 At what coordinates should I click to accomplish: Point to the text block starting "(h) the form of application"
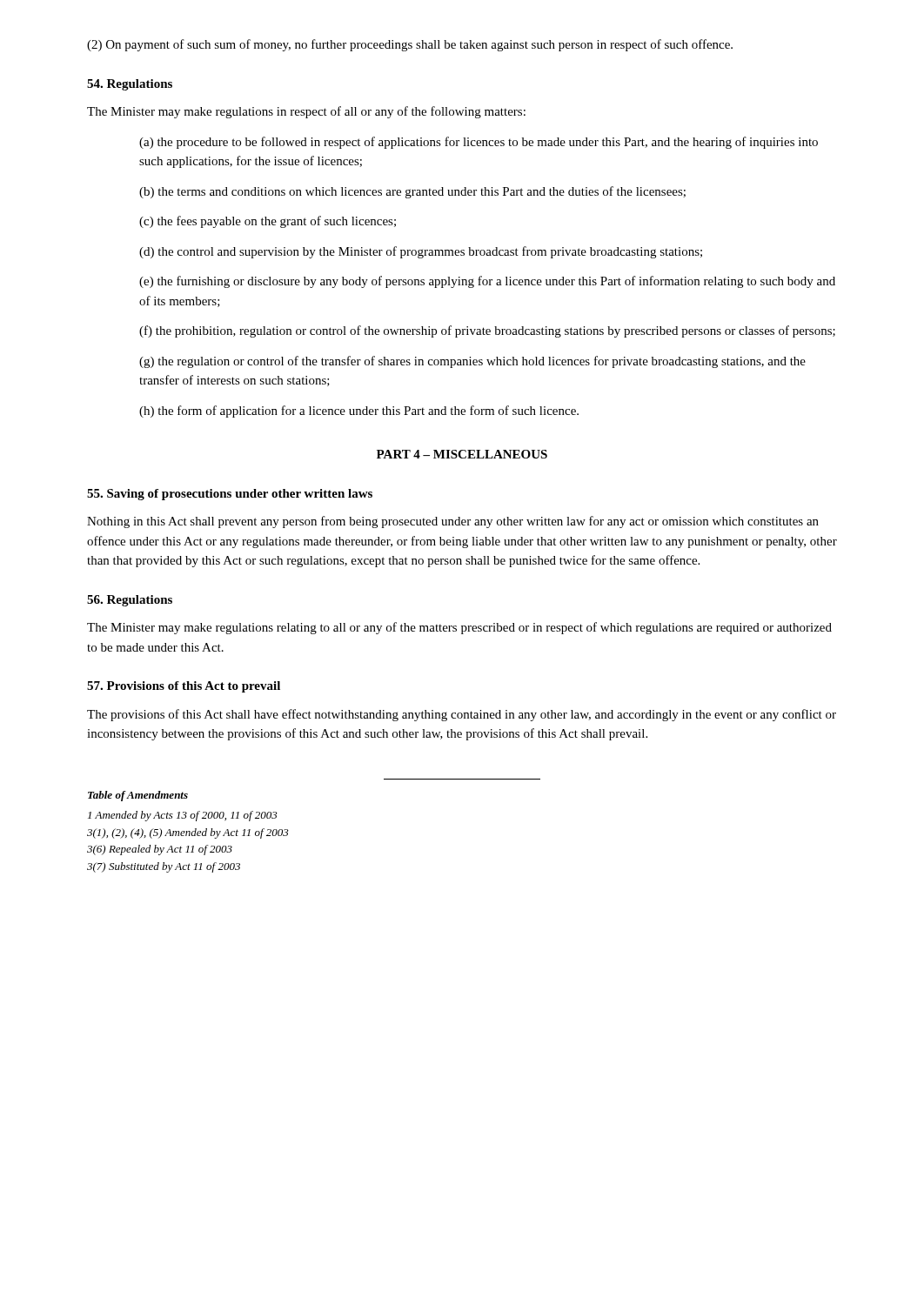tap(359, 410)
